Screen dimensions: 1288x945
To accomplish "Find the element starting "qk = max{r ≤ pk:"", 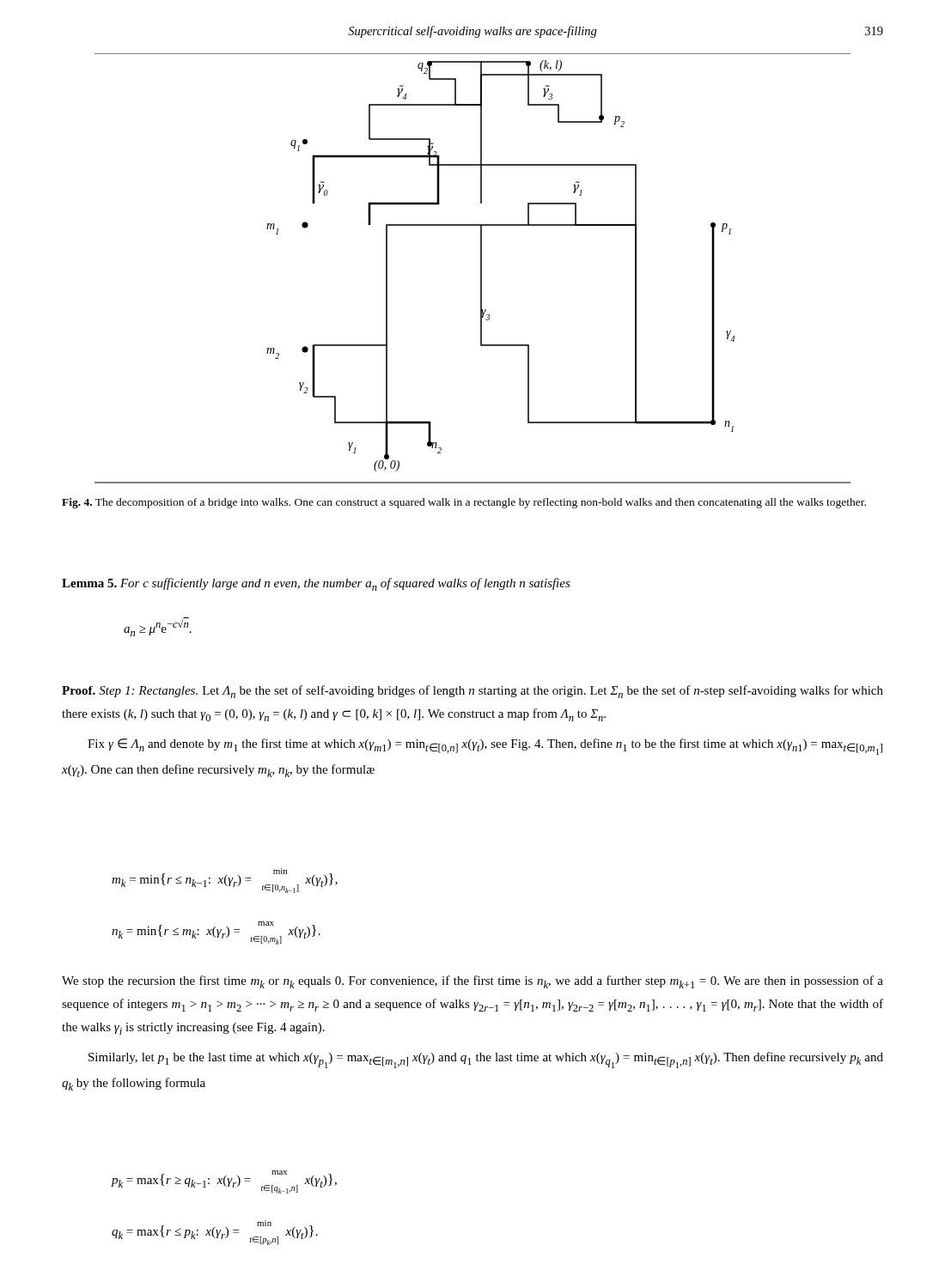I will [x=215, y=1232].
